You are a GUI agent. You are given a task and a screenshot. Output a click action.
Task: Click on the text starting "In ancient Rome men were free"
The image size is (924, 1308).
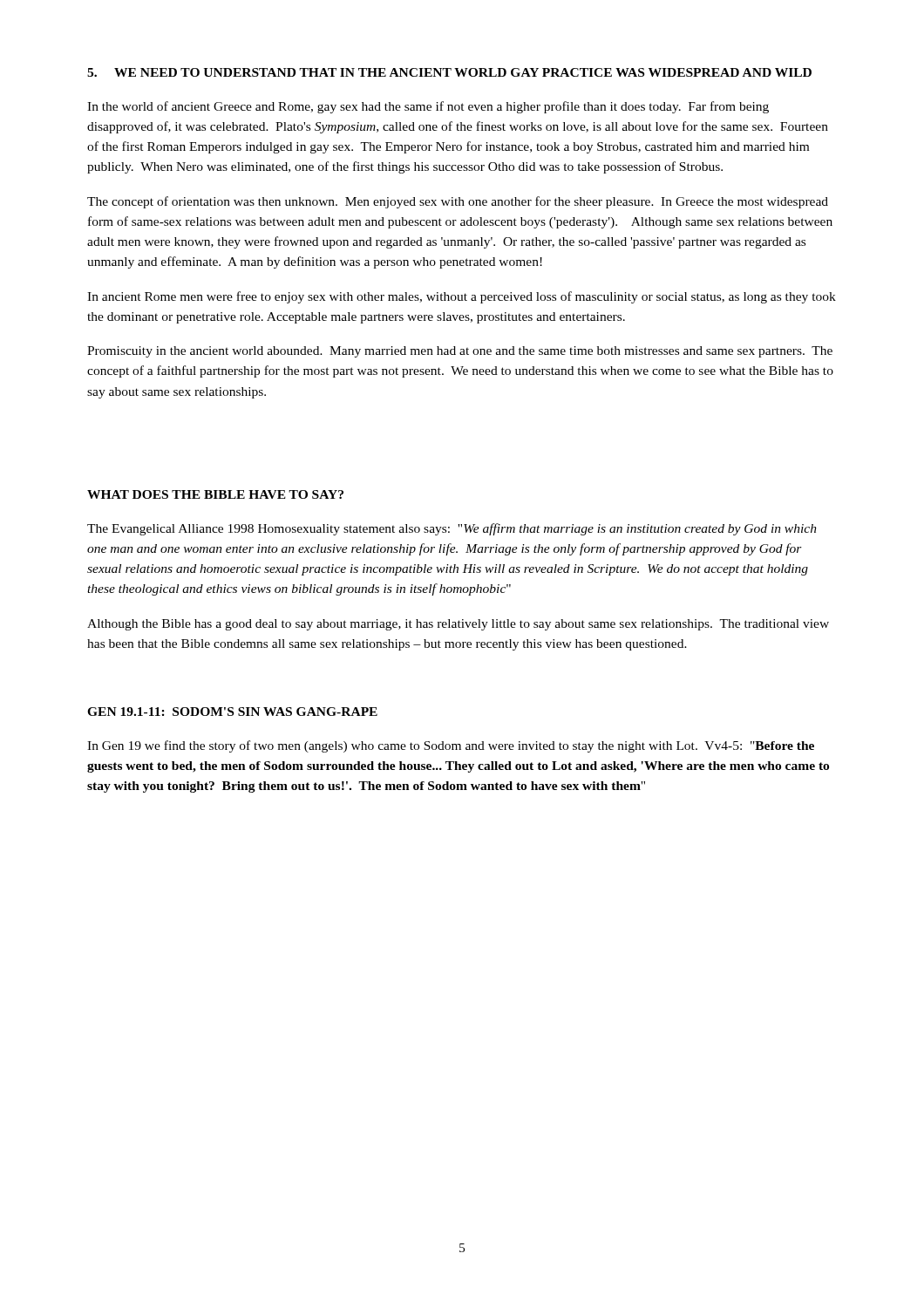[x=462, y=306]
